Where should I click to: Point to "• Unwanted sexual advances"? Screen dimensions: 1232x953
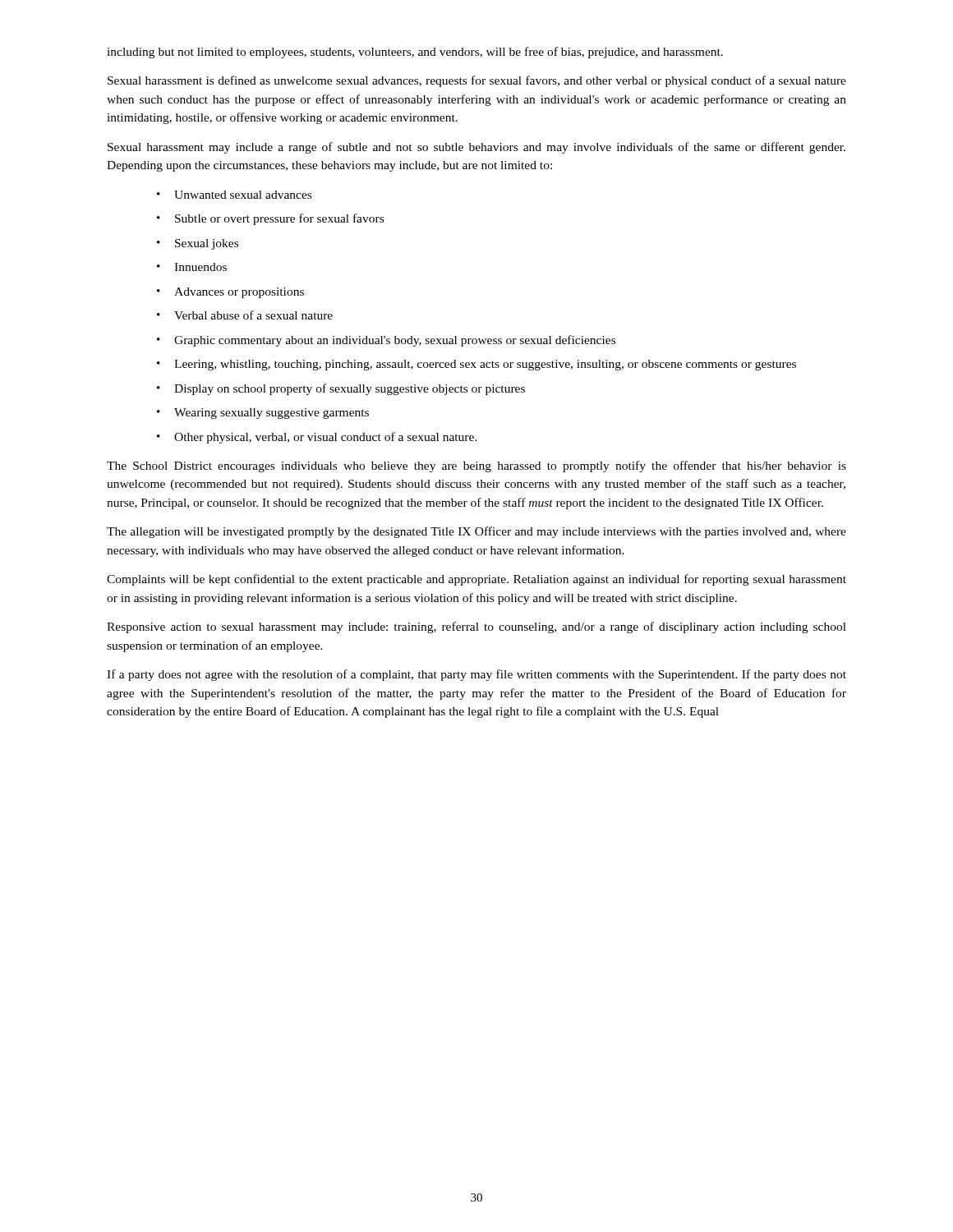click(234, 195)
